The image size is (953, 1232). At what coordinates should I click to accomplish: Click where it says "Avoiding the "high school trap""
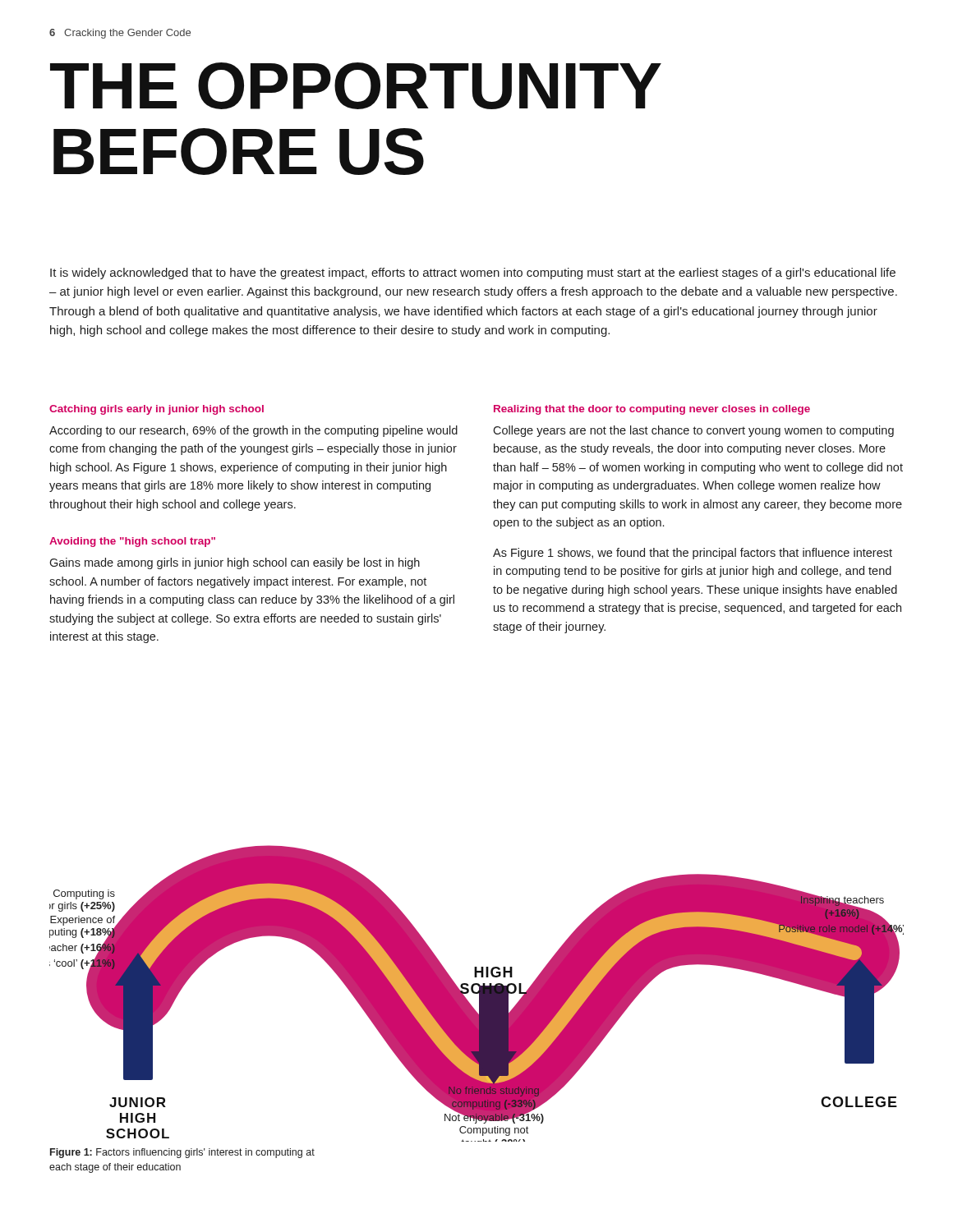pos(133,541)
